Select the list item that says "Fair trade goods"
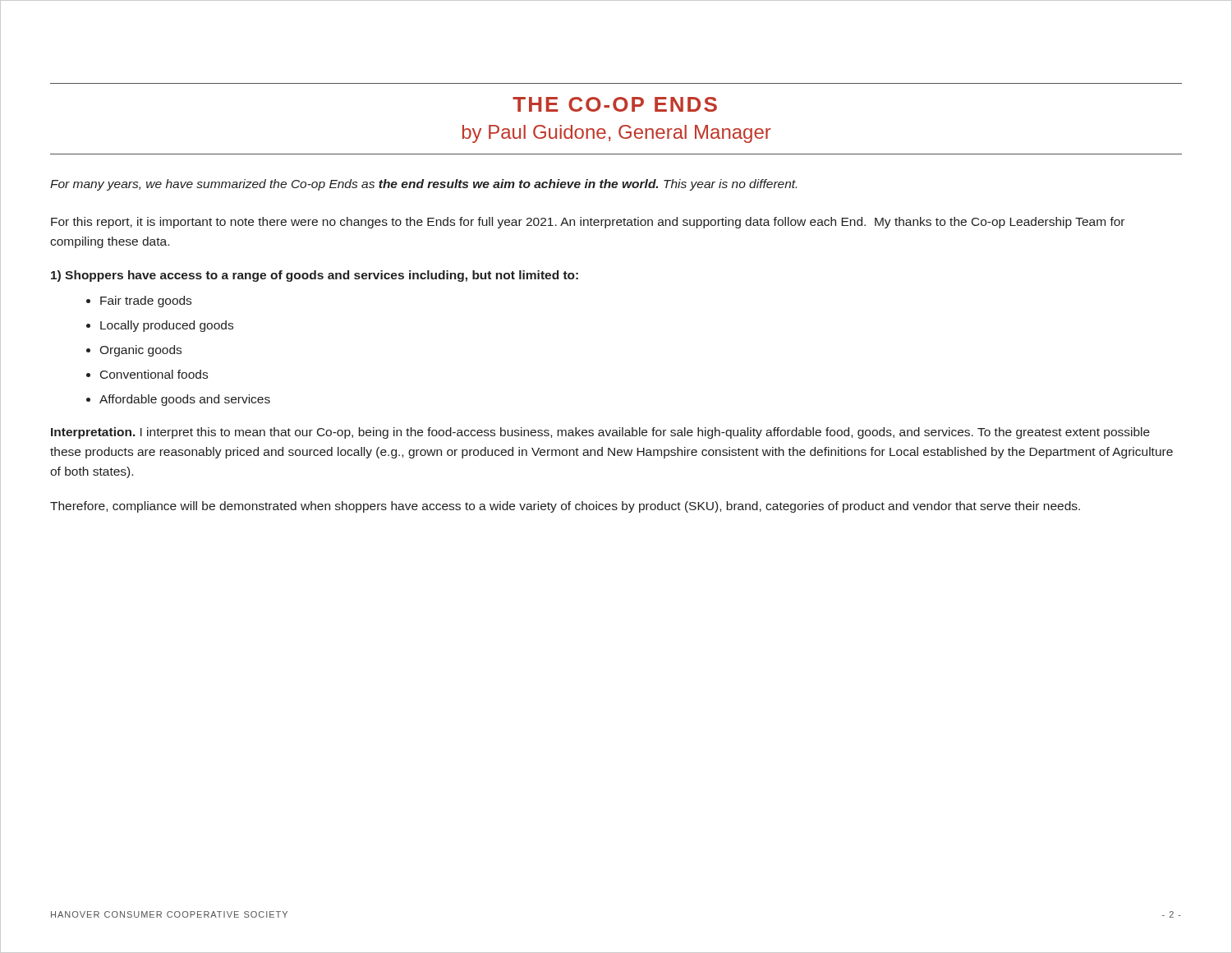 tap(146, 300)
